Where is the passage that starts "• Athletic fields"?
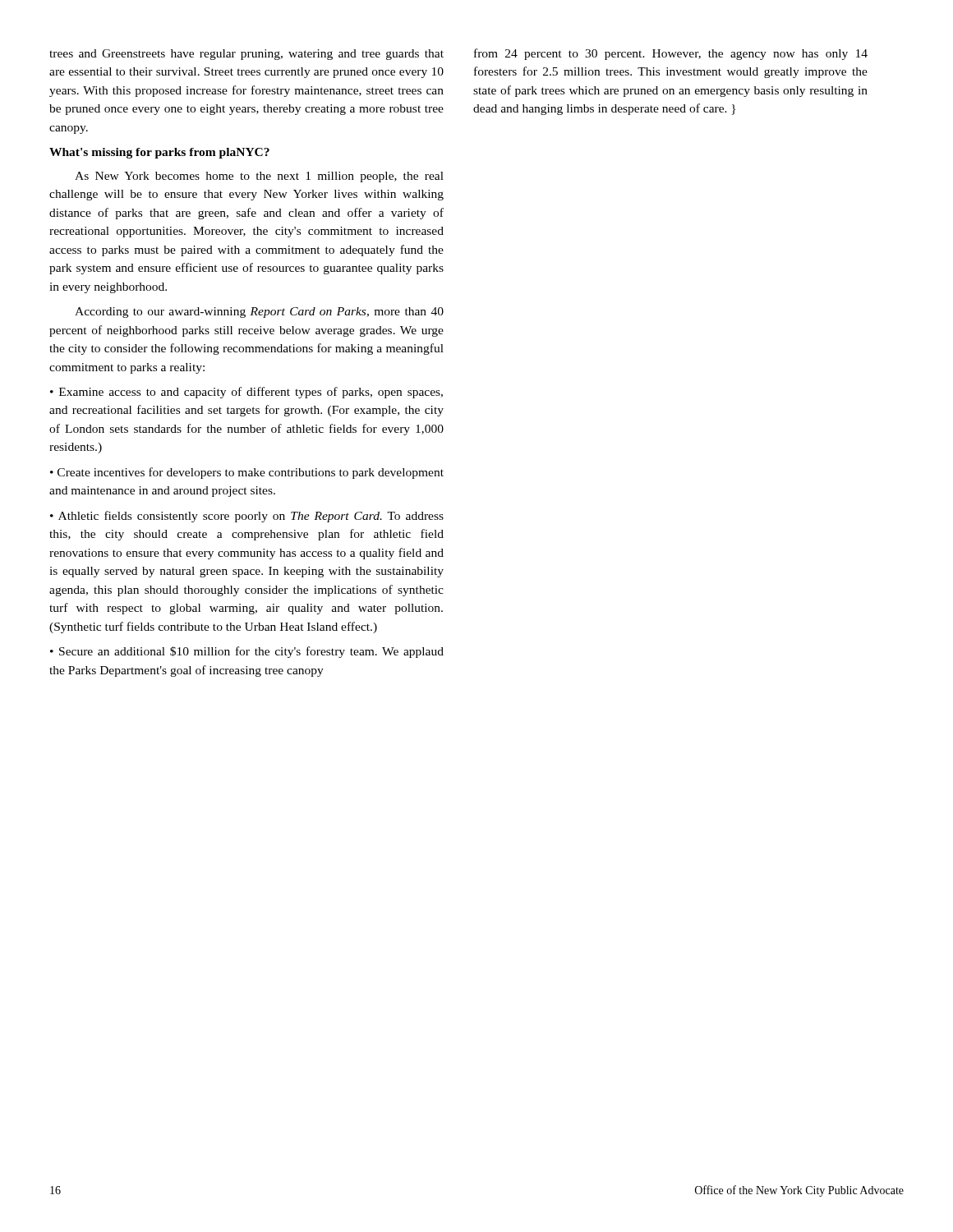 coord(246,571)
